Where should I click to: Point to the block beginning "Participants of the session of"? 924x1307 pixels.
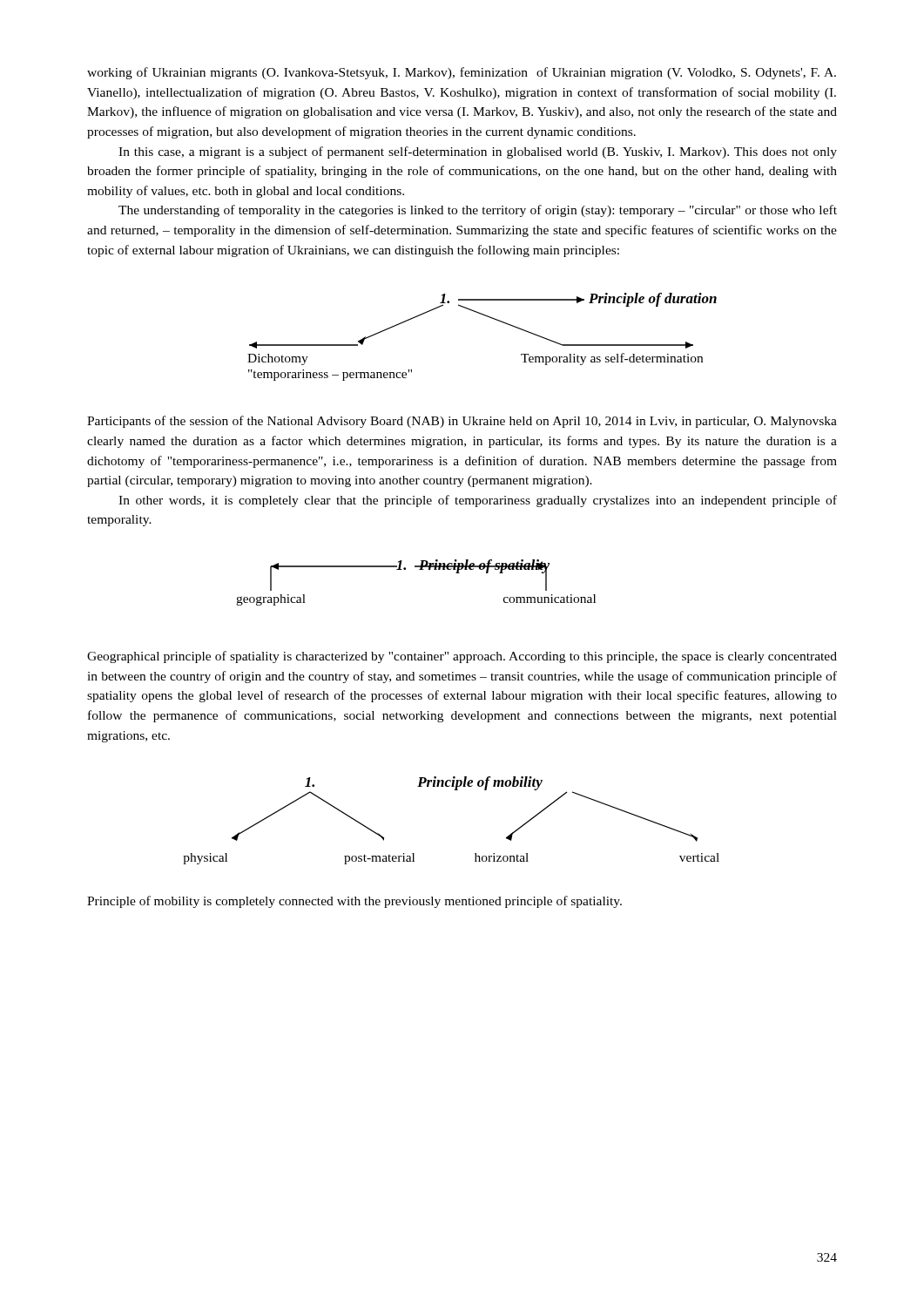(x=462, y=451)
